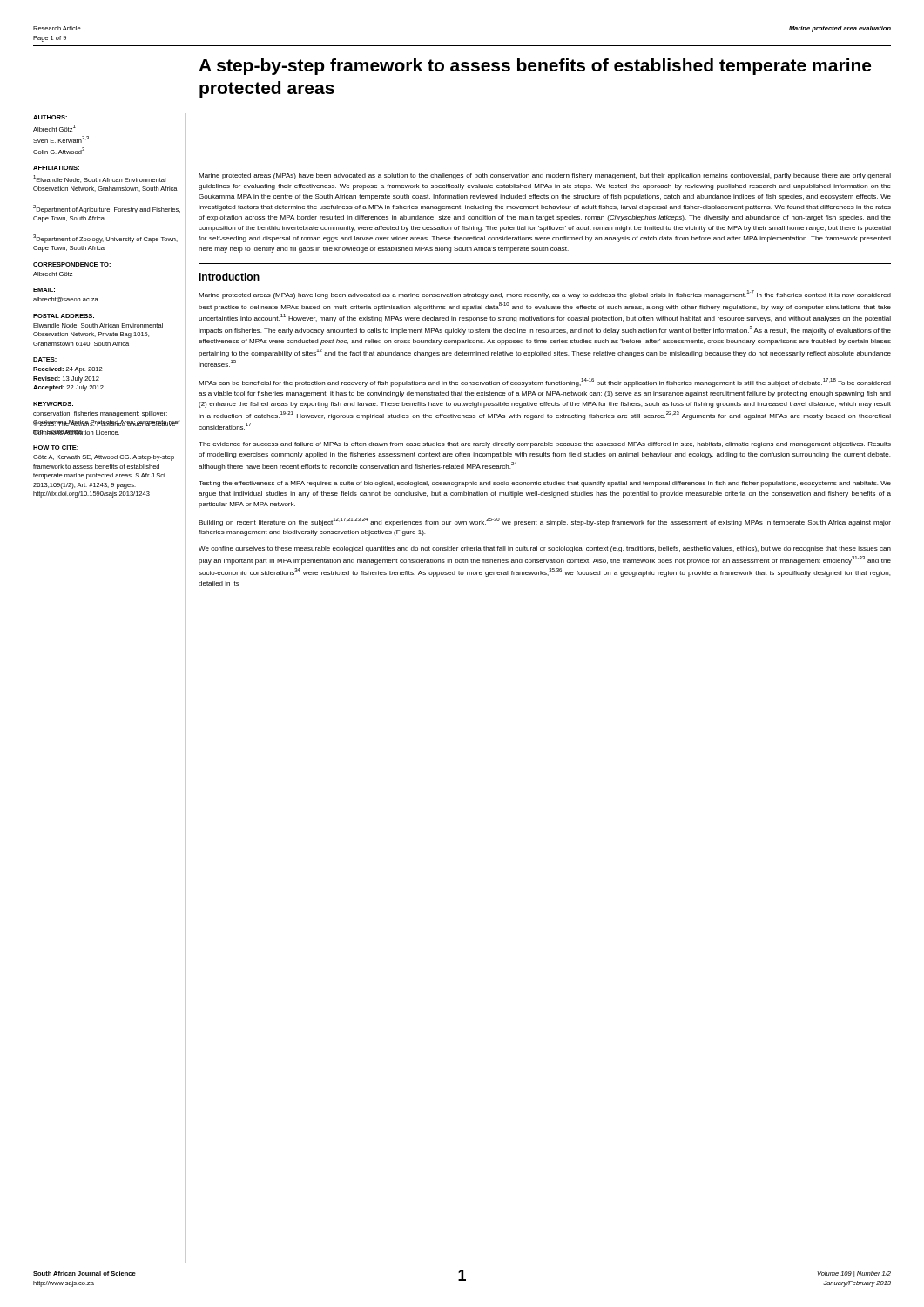924x1307 pixels.
Task: Click on the passage starting "Received: 24 Apr. 2012 Revised: 13 July"
Action: [x=68, y=378]
